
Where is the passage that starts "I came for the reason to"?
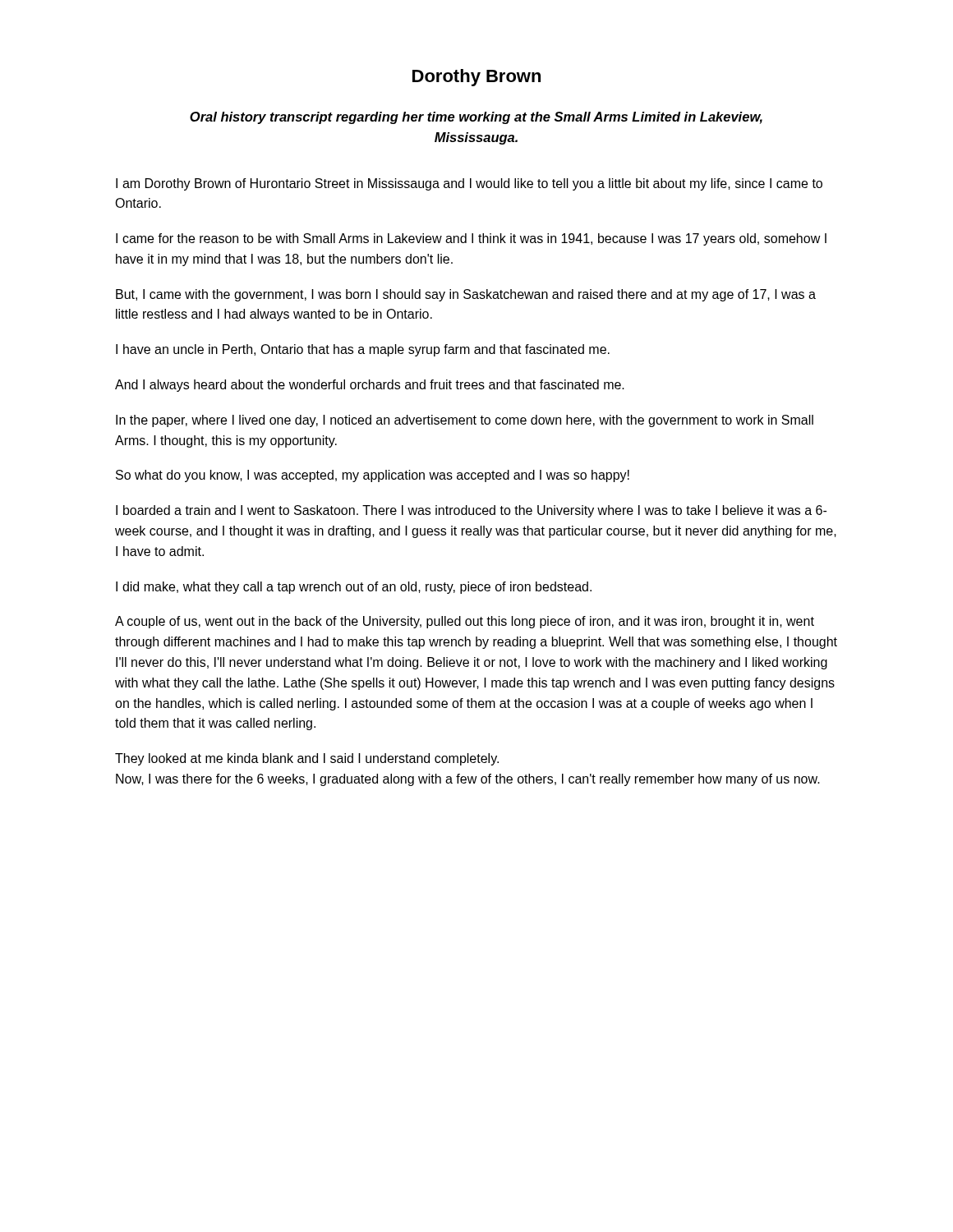tap(471, 249)
